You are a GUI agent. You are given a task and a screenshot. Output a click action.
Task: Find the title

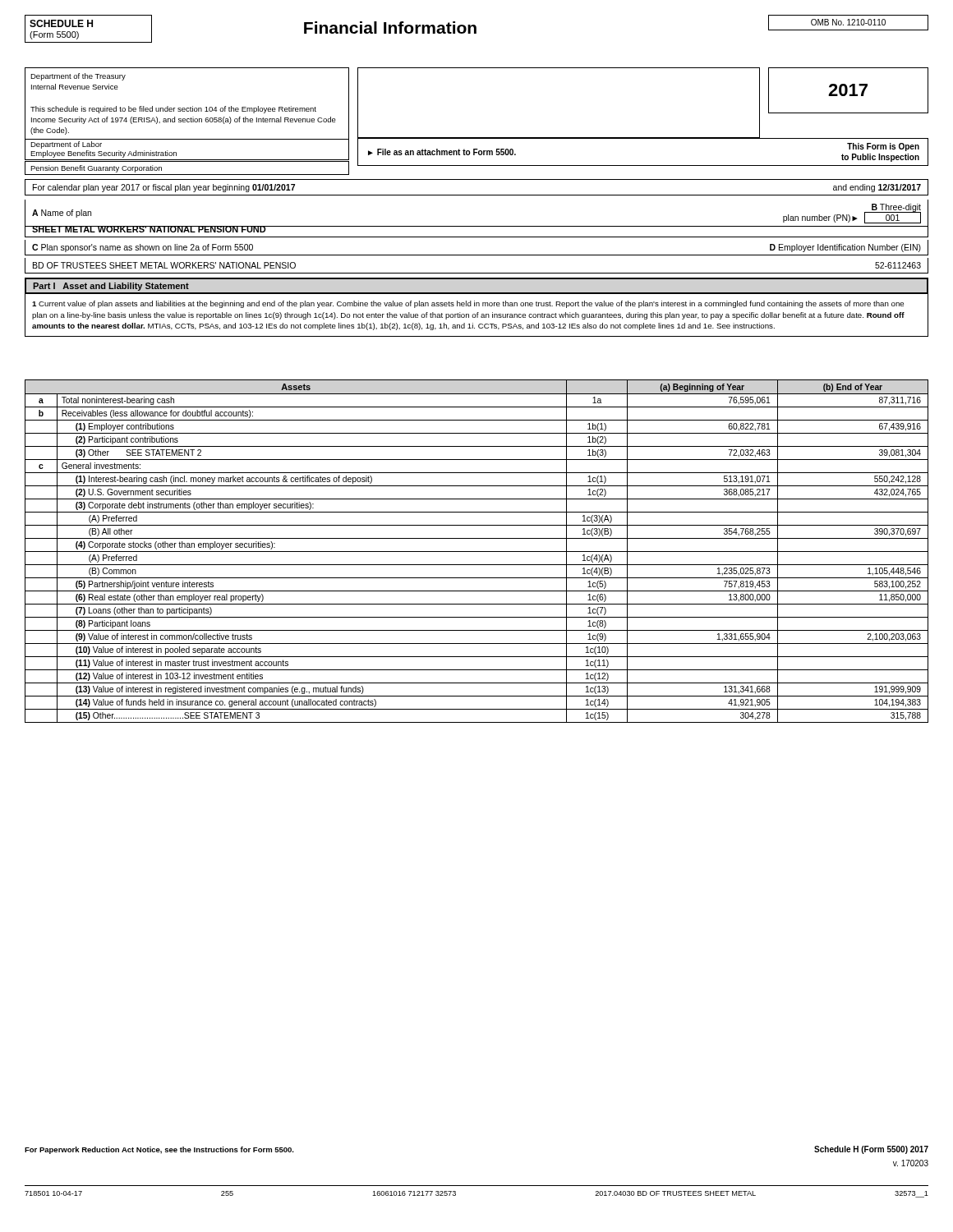click(390, 28)
